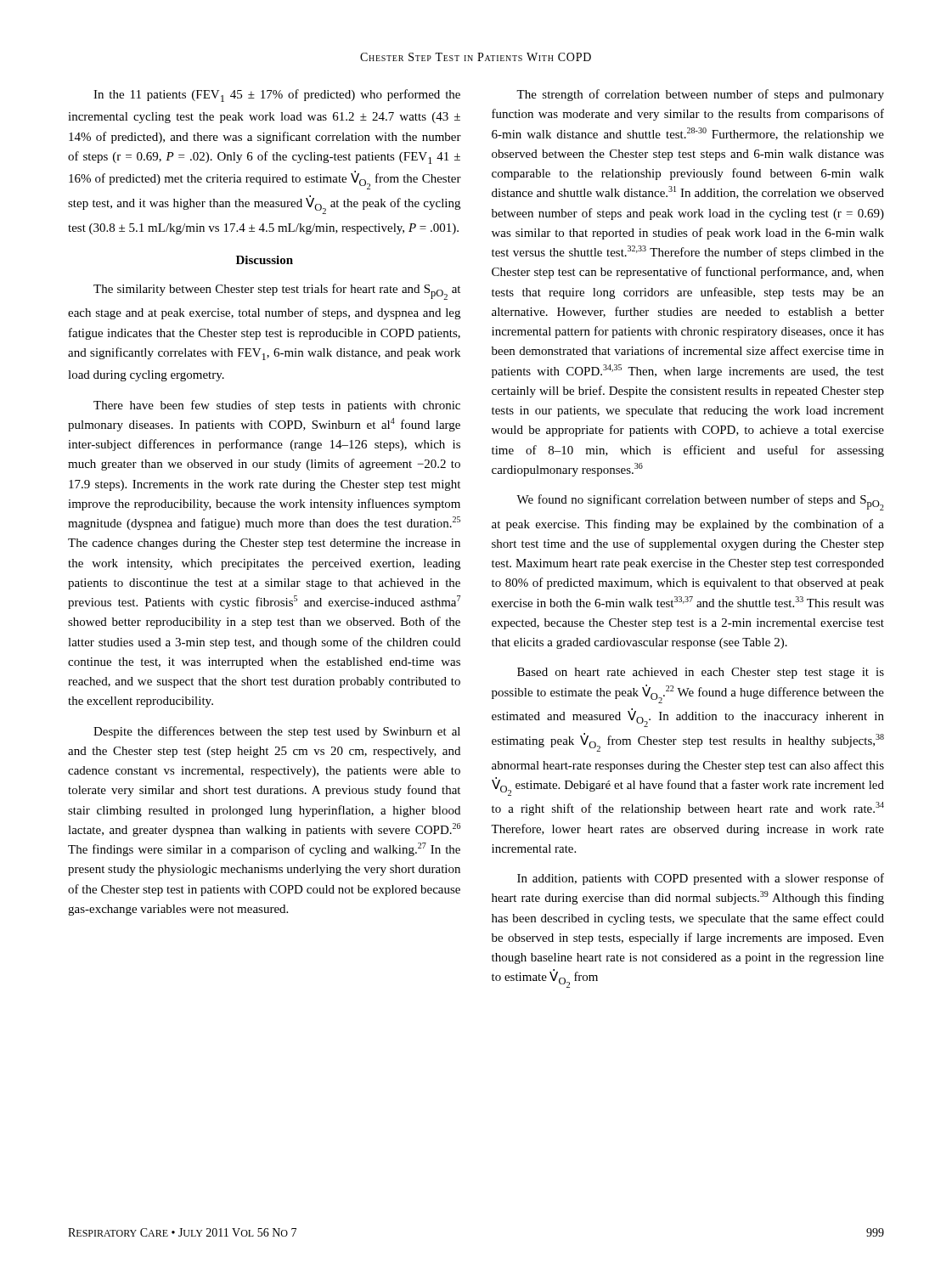The image size is (952, 1274).
Task: Select the text block containing "There have been few"
Action: coord(264,553)
